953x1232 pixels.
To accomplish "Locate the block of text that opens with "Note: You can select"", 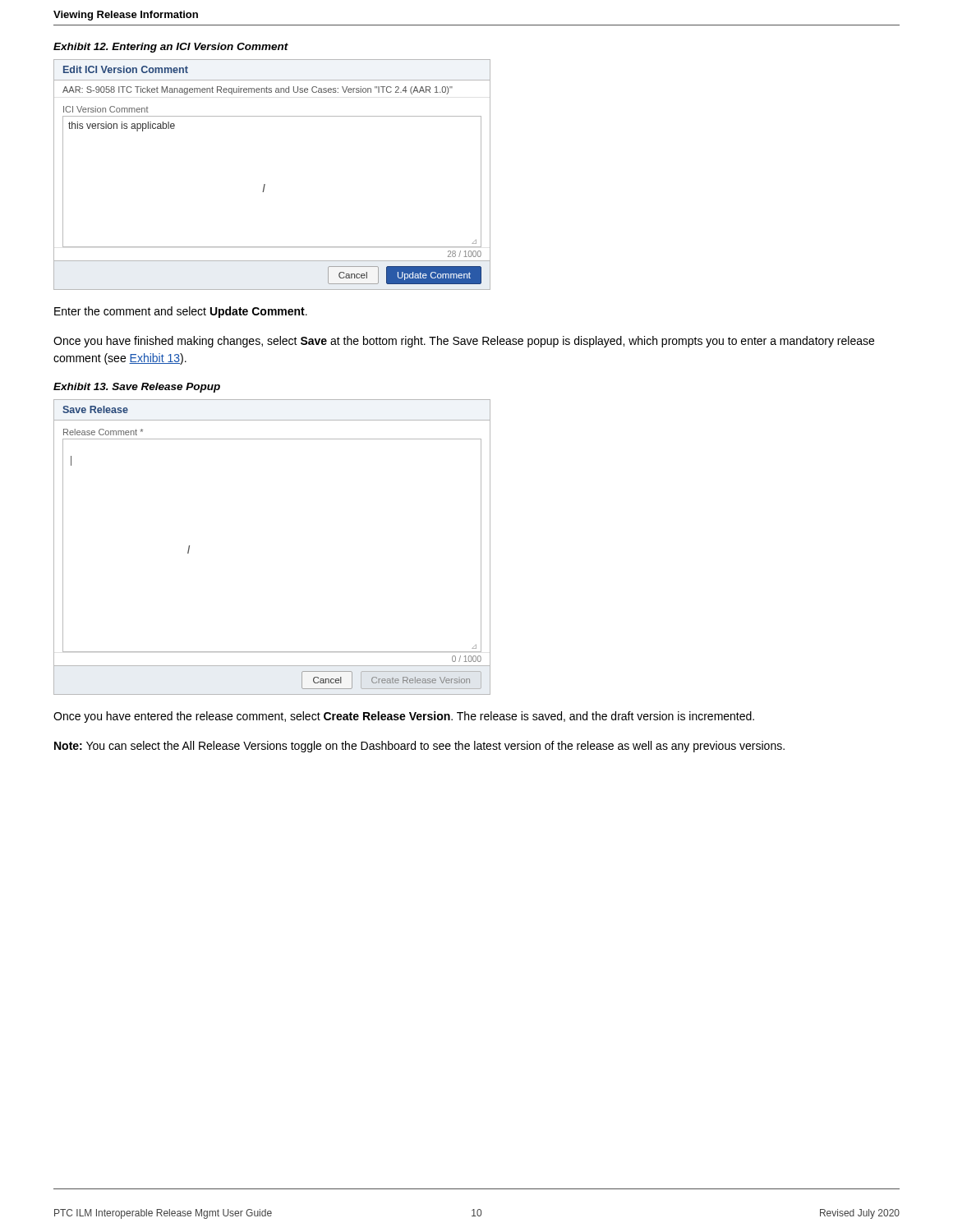I will 419,746.
